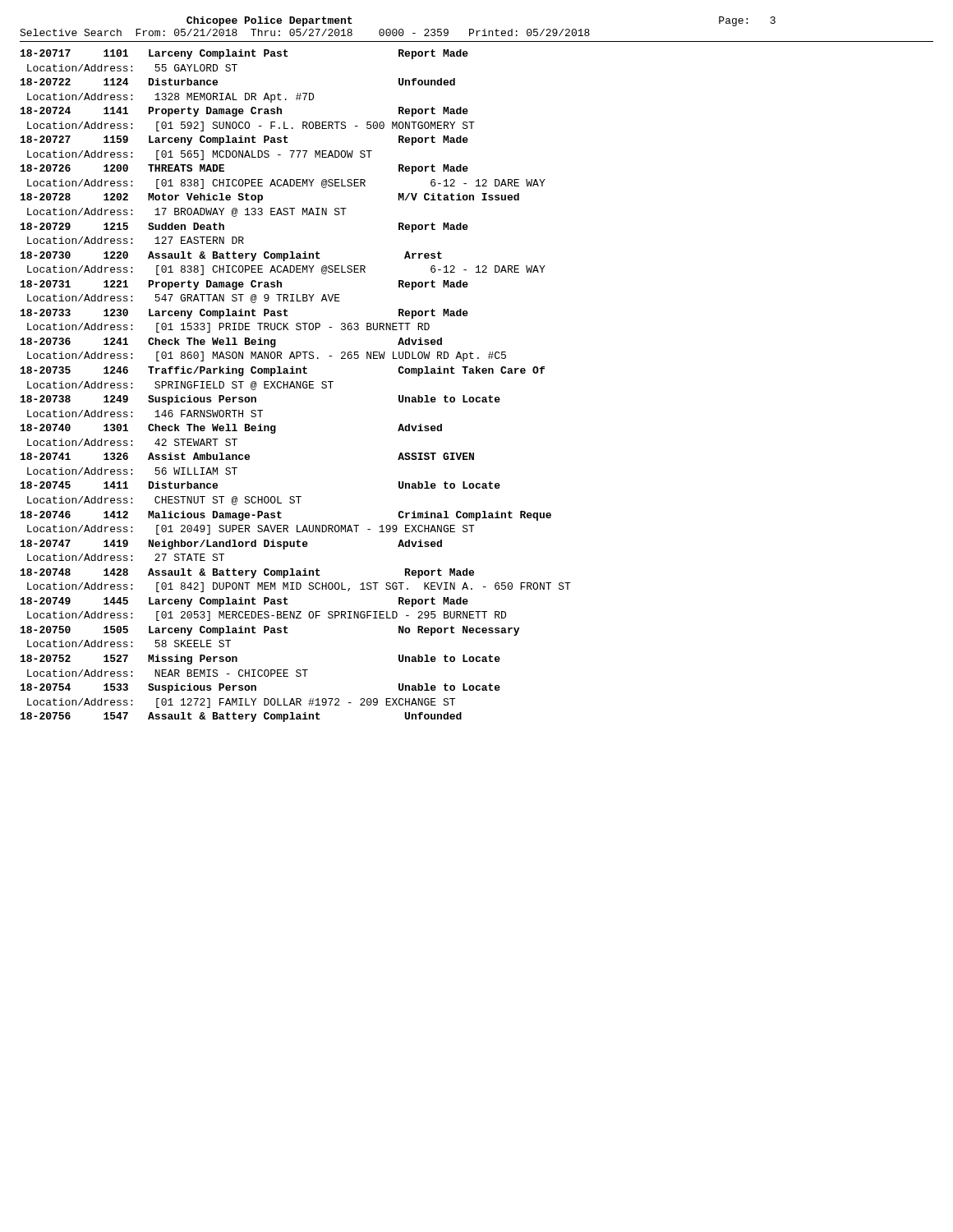The width and height of the screenshot is (953, 1232).
Task: Find the block on this page that starts "18-20726 1200 THREATS MADE"
Action: pos(476,177)
